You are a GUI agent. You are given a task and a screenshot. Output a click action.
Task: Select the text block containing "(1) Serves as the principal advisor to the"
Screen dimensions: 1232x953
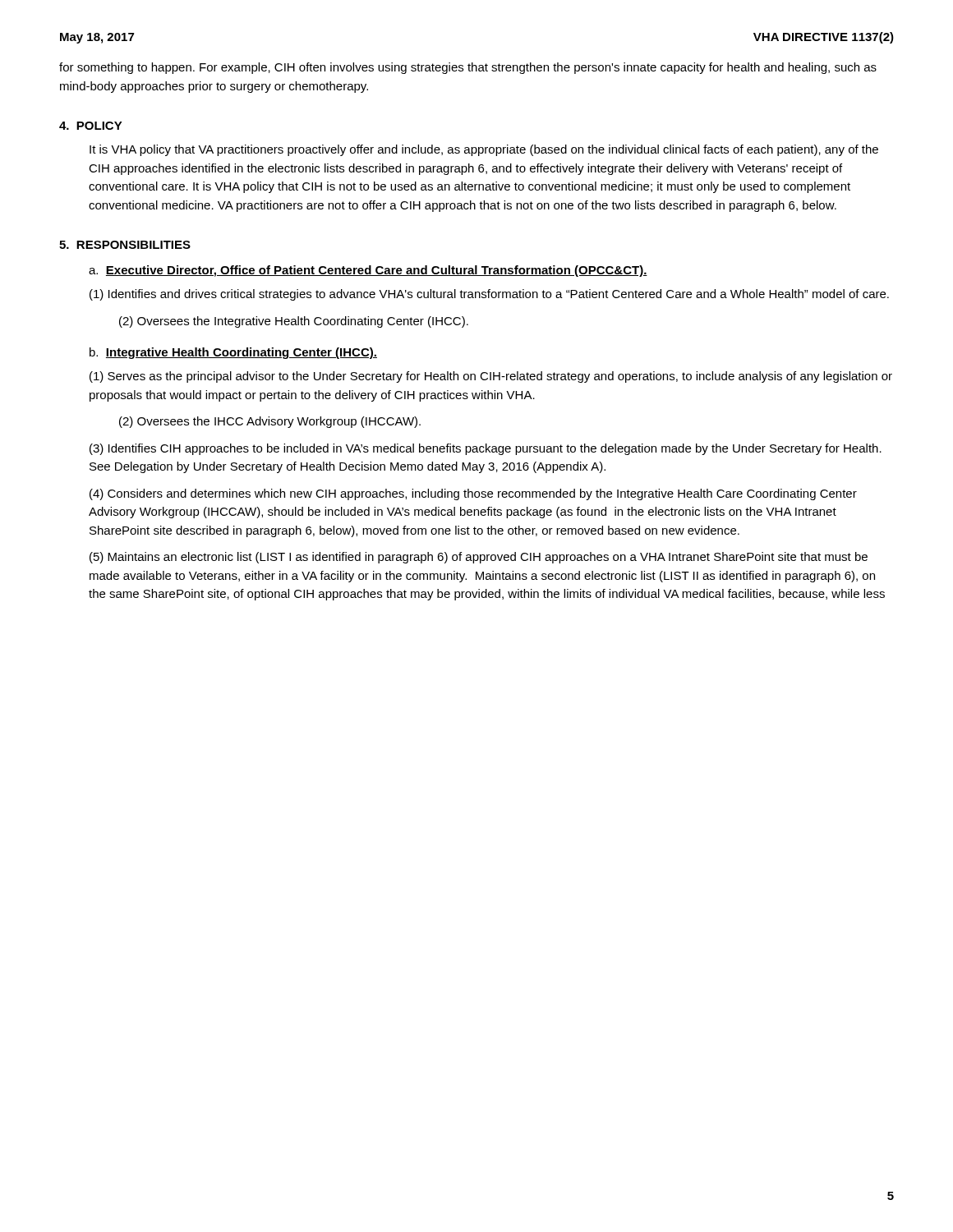pyautogui.click(x=490, y=385)
